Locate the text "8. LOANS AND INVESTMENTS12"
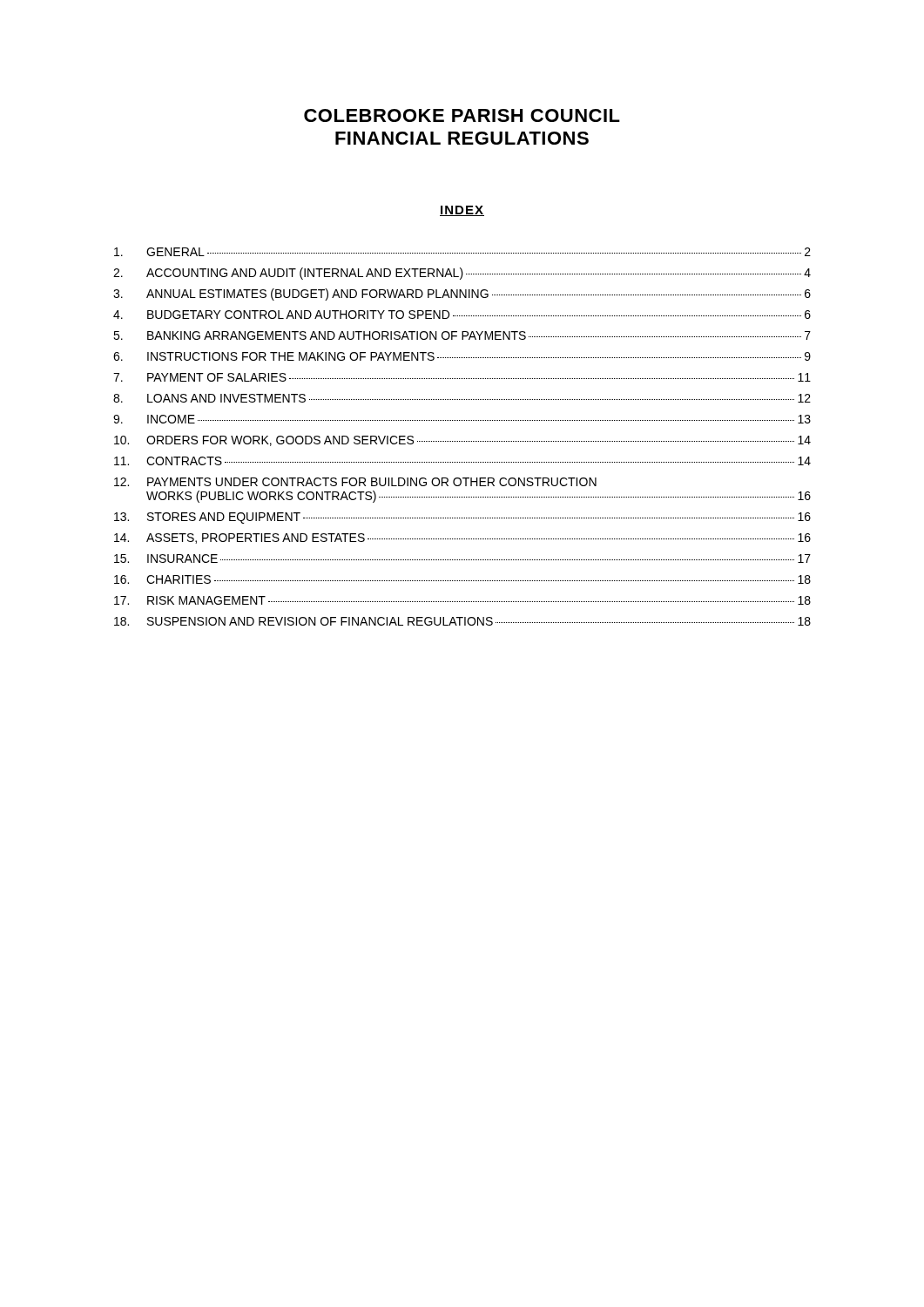924x1307 pixels. coord(462,398)
